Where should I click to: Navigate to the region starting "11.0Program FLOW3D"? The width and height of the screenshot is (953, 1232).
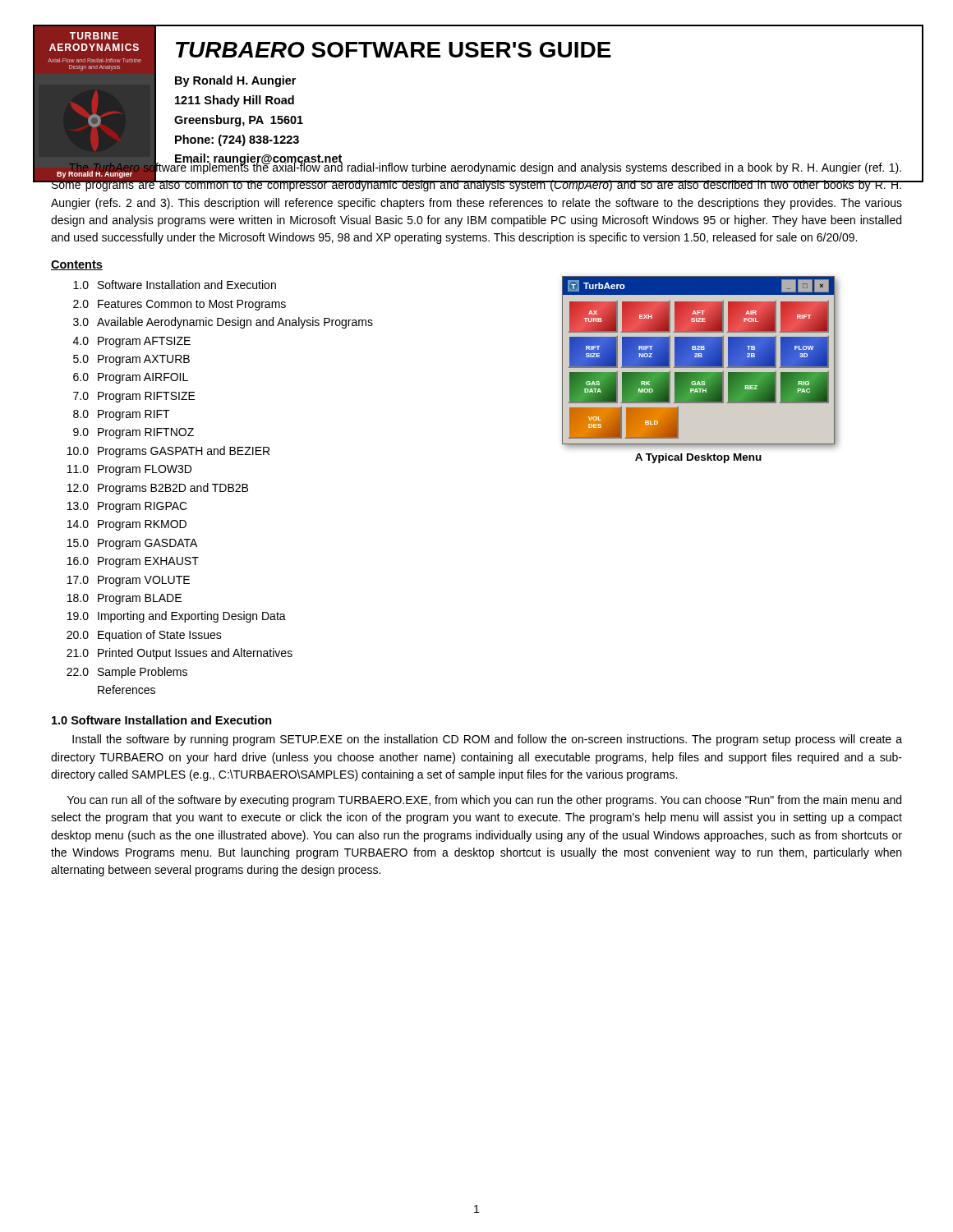[x=122, y=469]
